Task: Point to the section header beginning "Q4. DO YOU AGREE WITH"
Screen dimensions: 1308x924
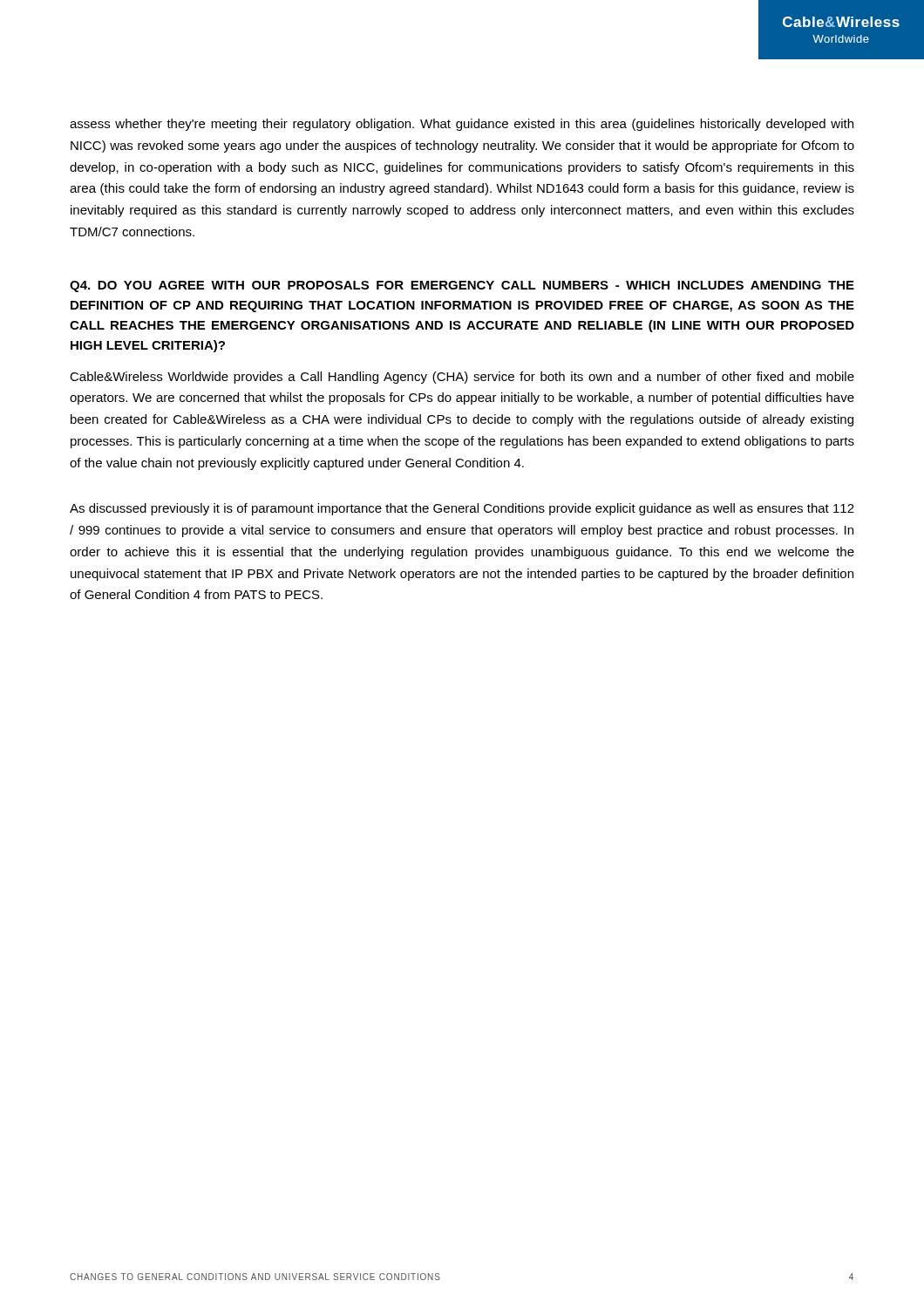Action: (462, 315)
